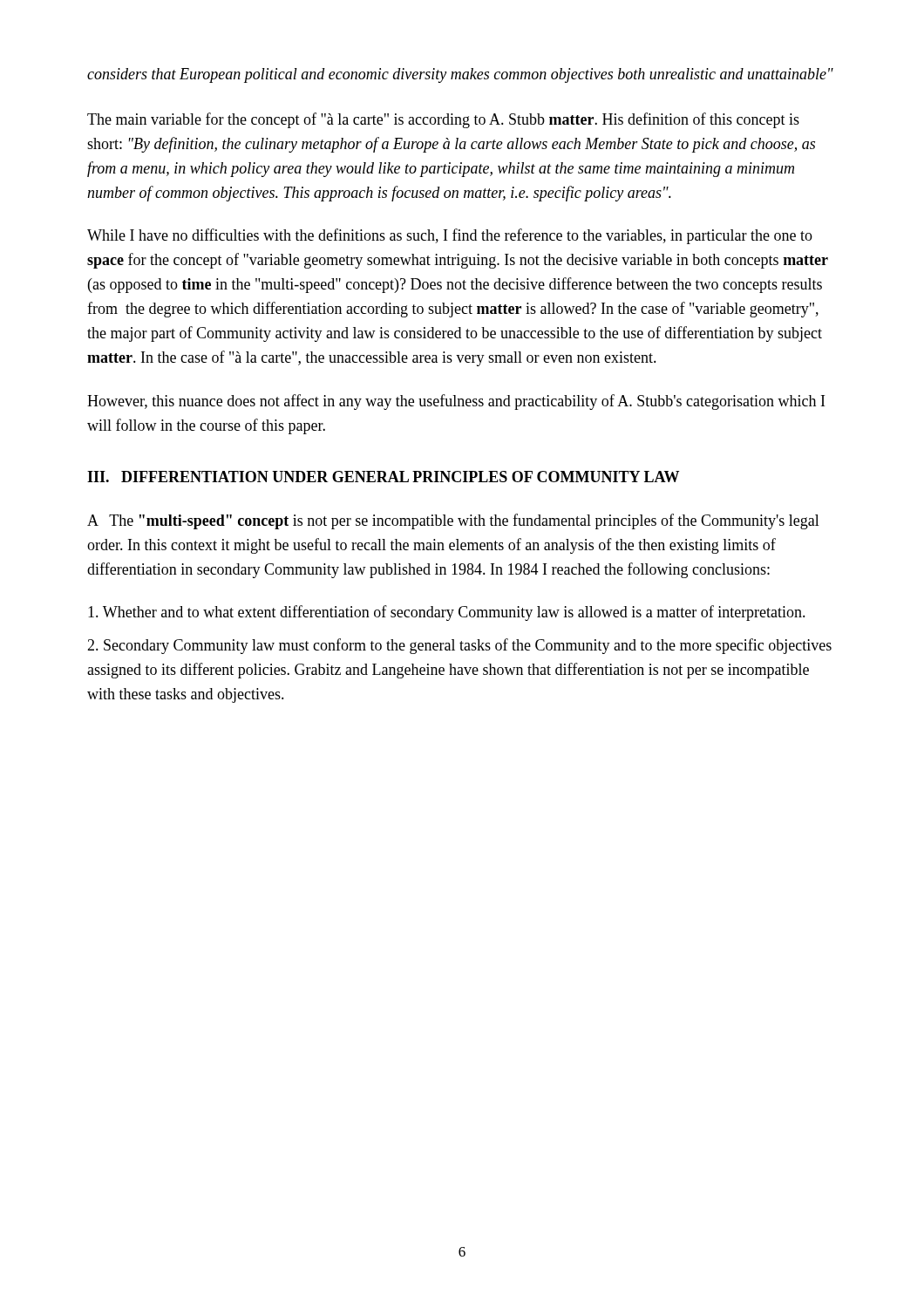Find the block on this page that starts "2. Secondary Community law must"
Viewport: 924px width, 1308px height.
[462, 671]
